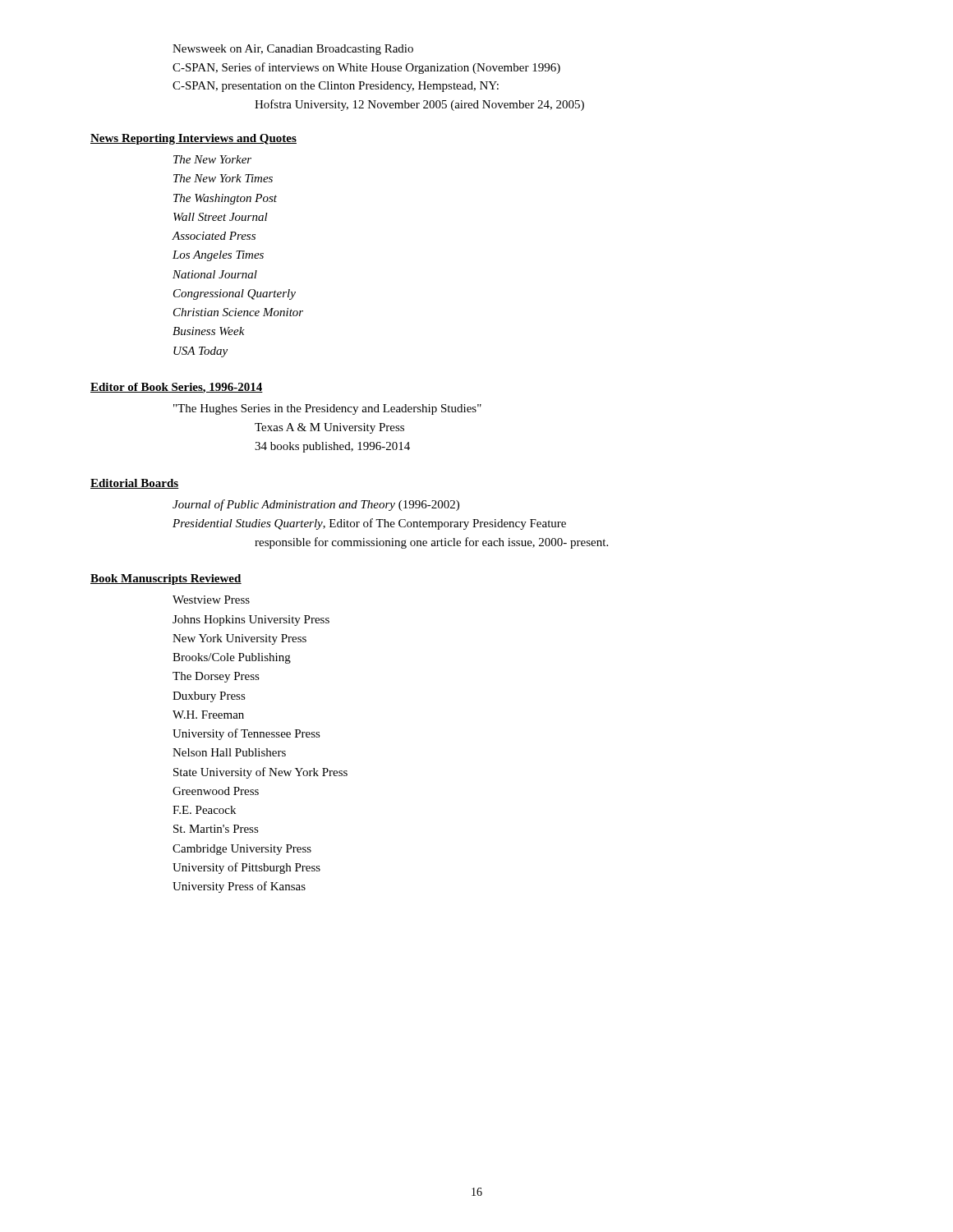The height and width of the screenshot is (1232, 953).
Task: Where does it say "The New York Times"?
Action: click(223, 178)
